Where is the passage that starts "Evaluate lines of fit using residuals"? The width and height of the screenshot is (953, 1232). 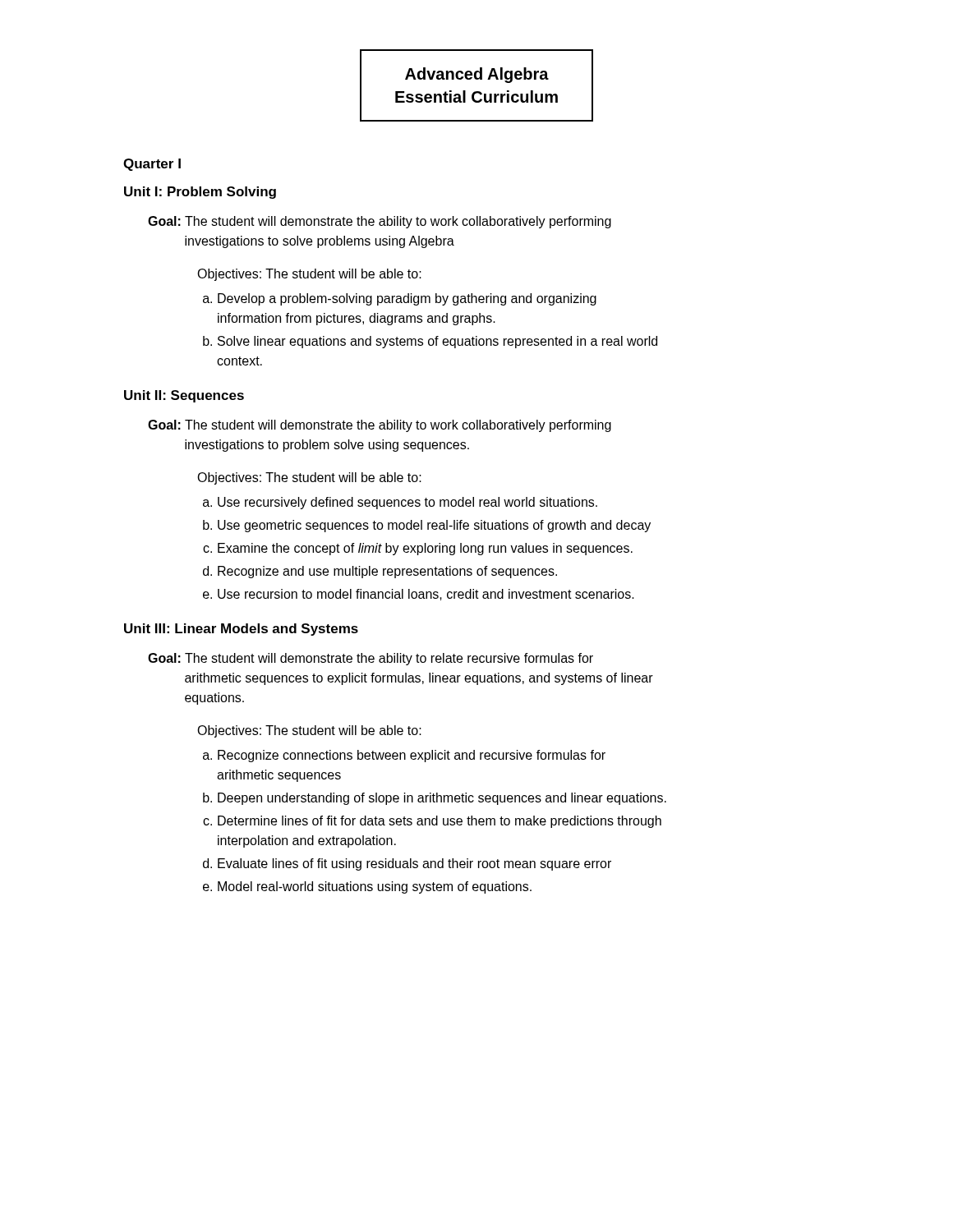[x=523, y=864]
